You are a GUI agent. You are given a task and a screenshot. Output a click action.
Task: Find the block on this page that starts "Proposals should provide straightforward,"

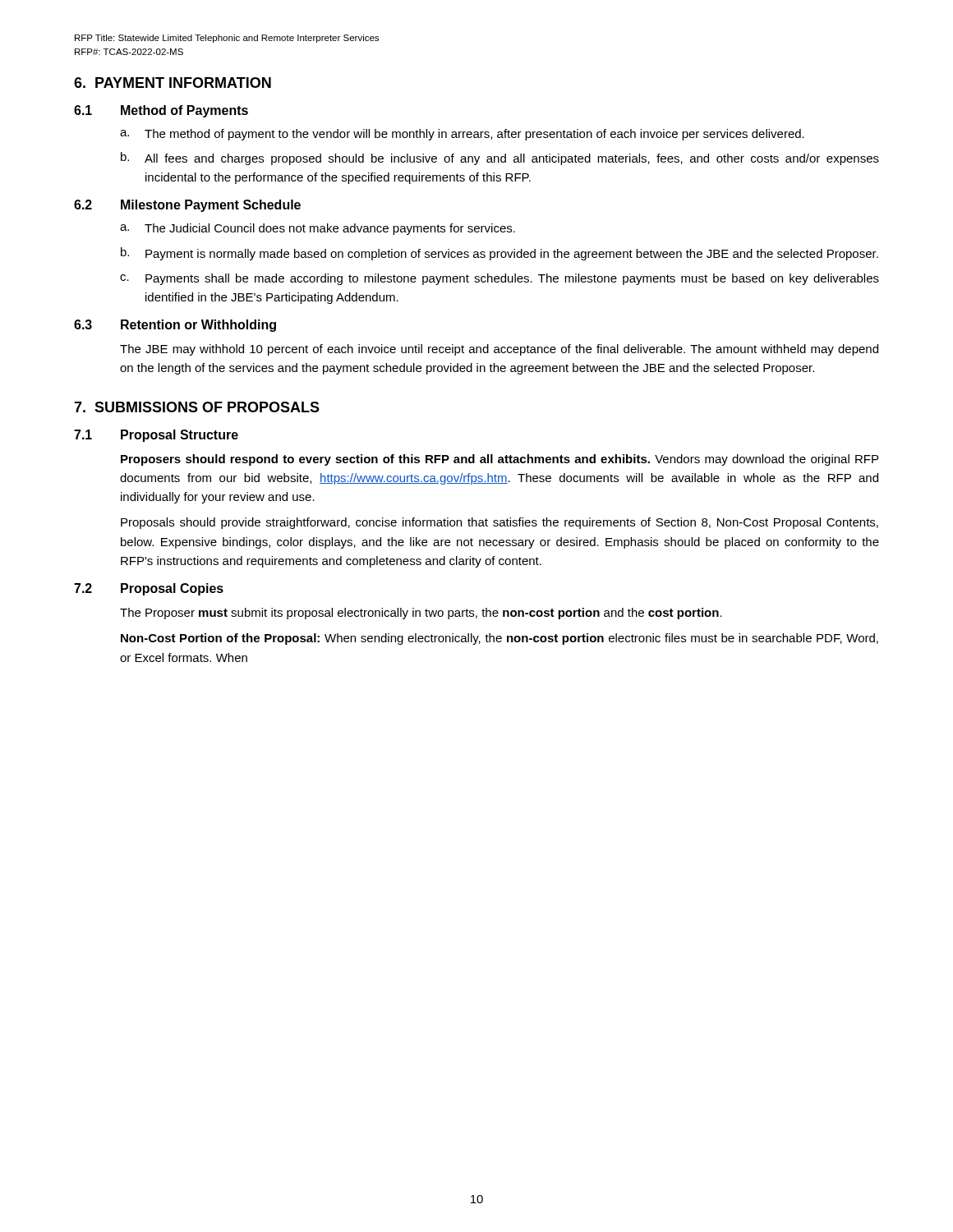coord(500,541)
